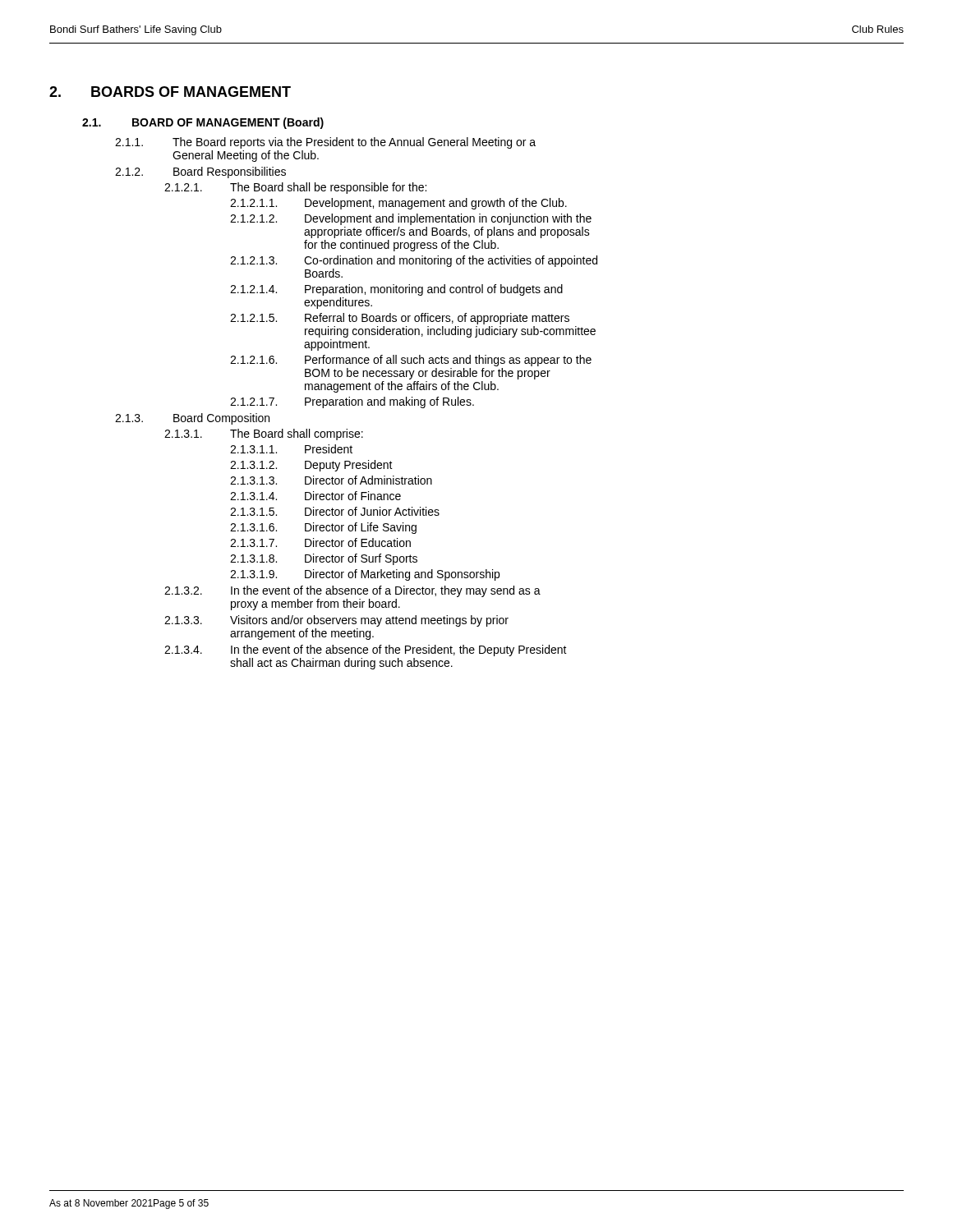Click on the element starting "2.1.3.1.5. Director of Junior"
This screenshot has height=1232, width=953.
[335, 512]
